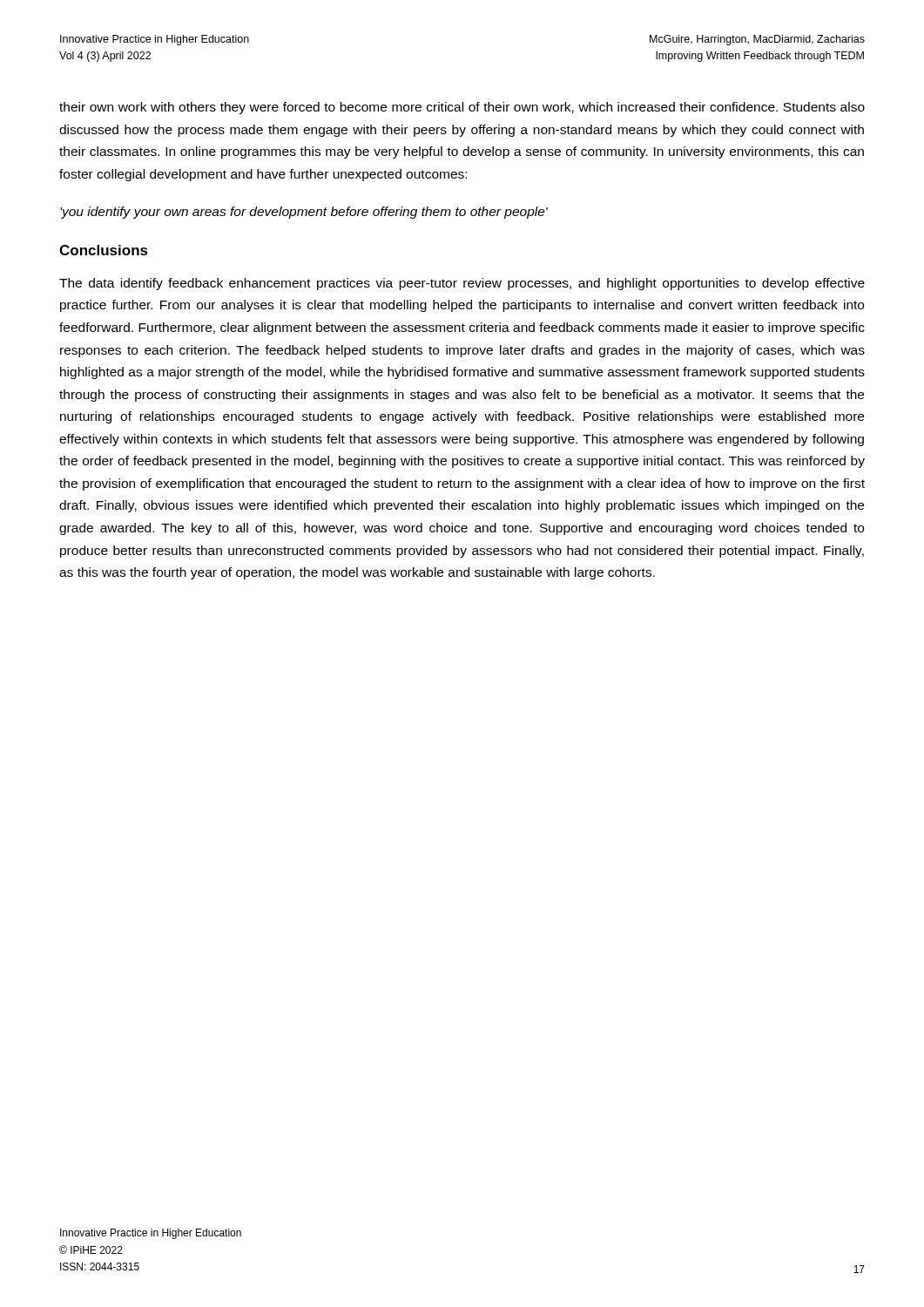Image resolution: width=924 pixels, height=1307 pixels.
Task: Locate a section header
Action: coord(104,250)
